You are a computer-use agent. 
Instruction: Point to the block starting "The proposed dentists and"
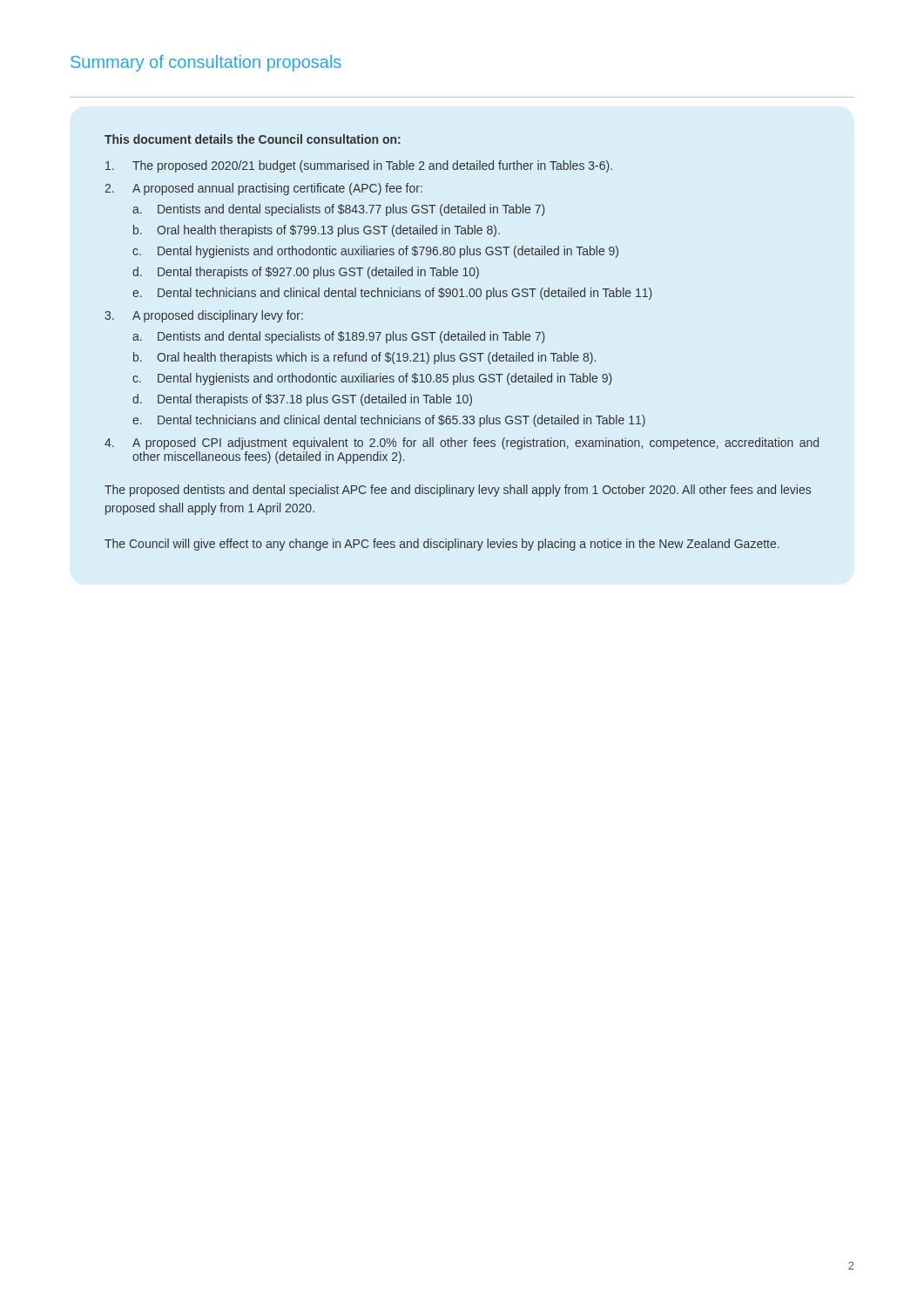(458, 499)
